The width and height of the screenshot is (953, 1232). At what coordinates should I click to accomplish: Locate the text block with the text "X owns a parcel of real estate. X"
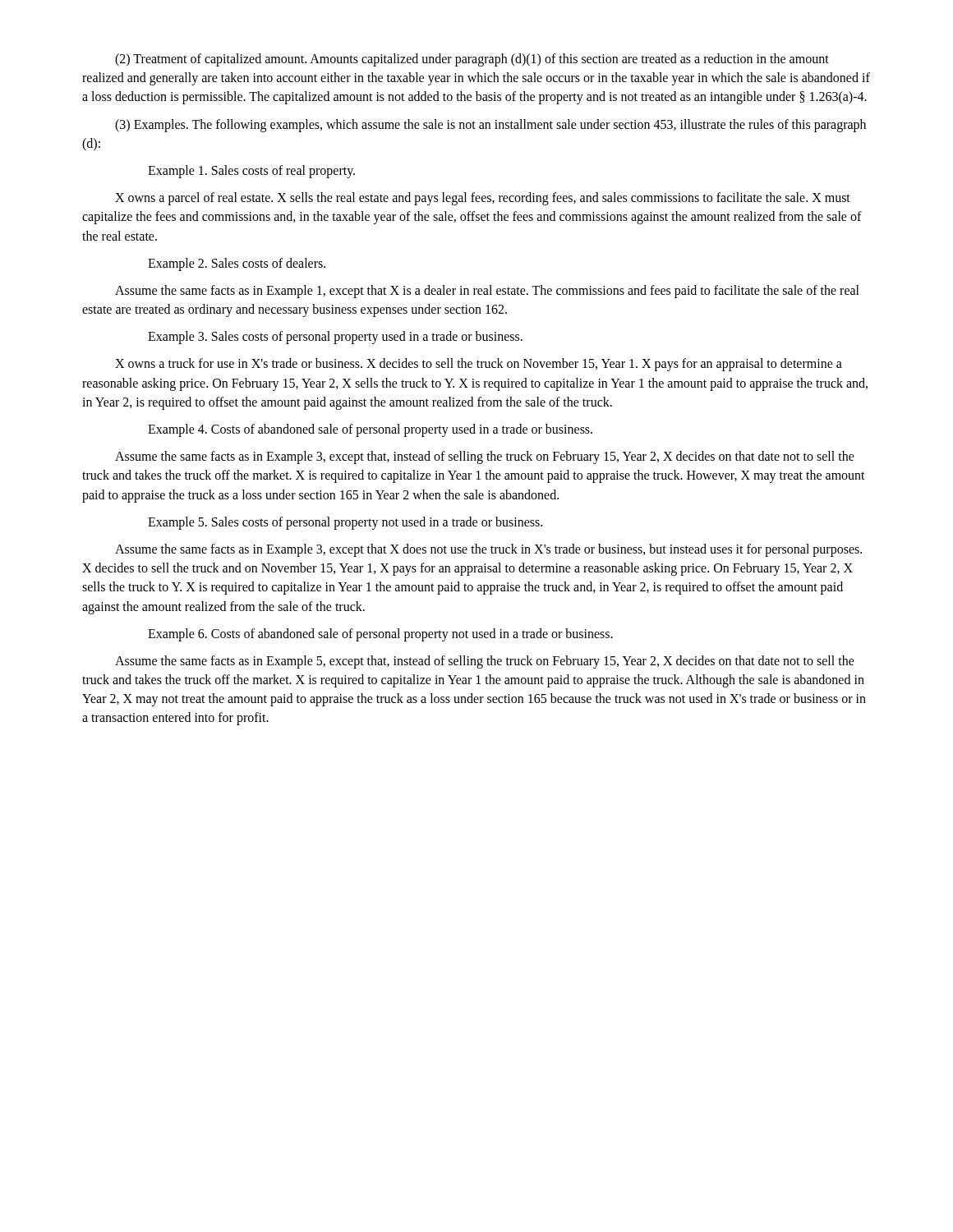[x=476, y=217]
